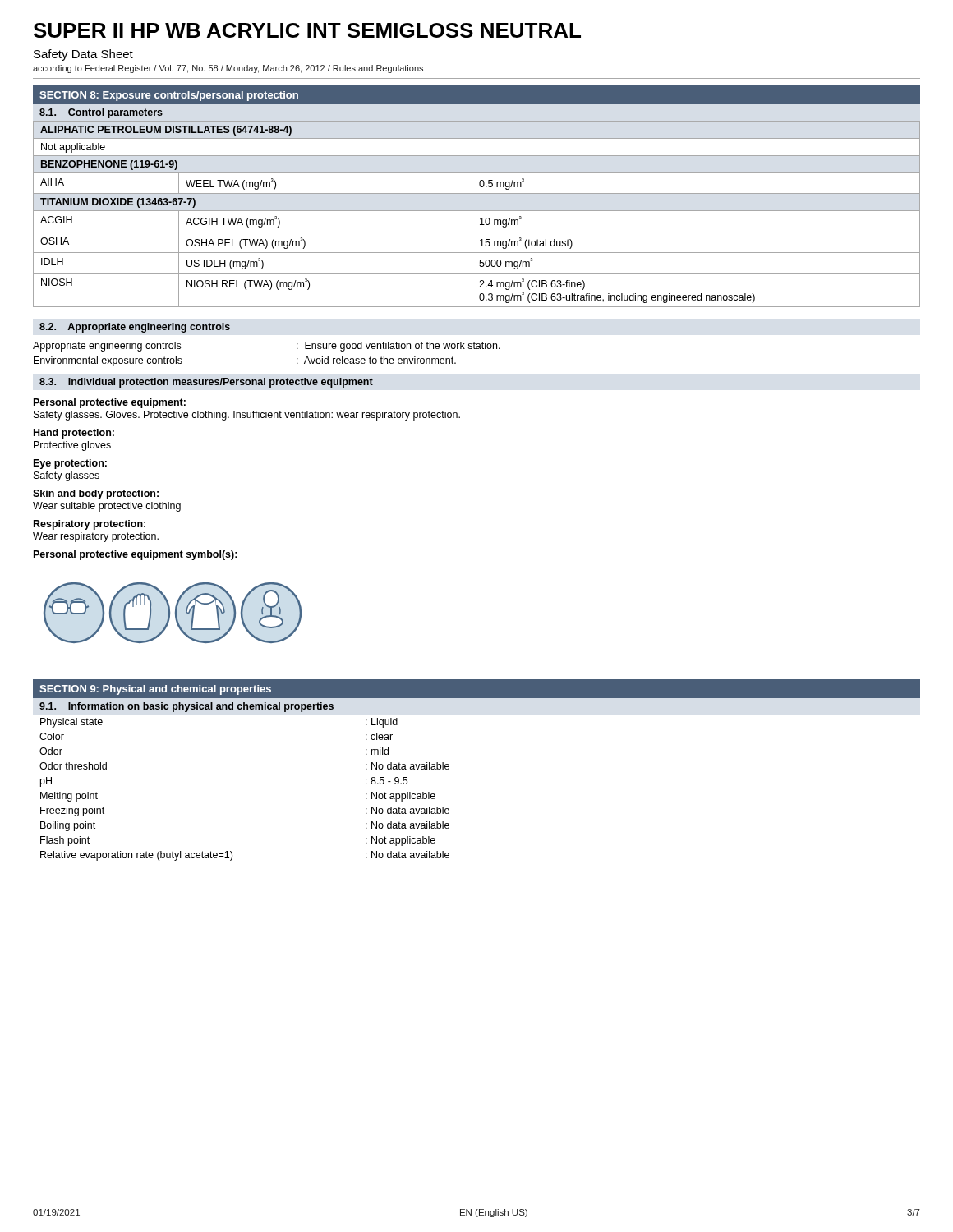Screen dimensions: 1232x953
Task: Locate the region starting "Hand protection: Protective gloves"
Action: pyautogui.click(x=74, y=434)
